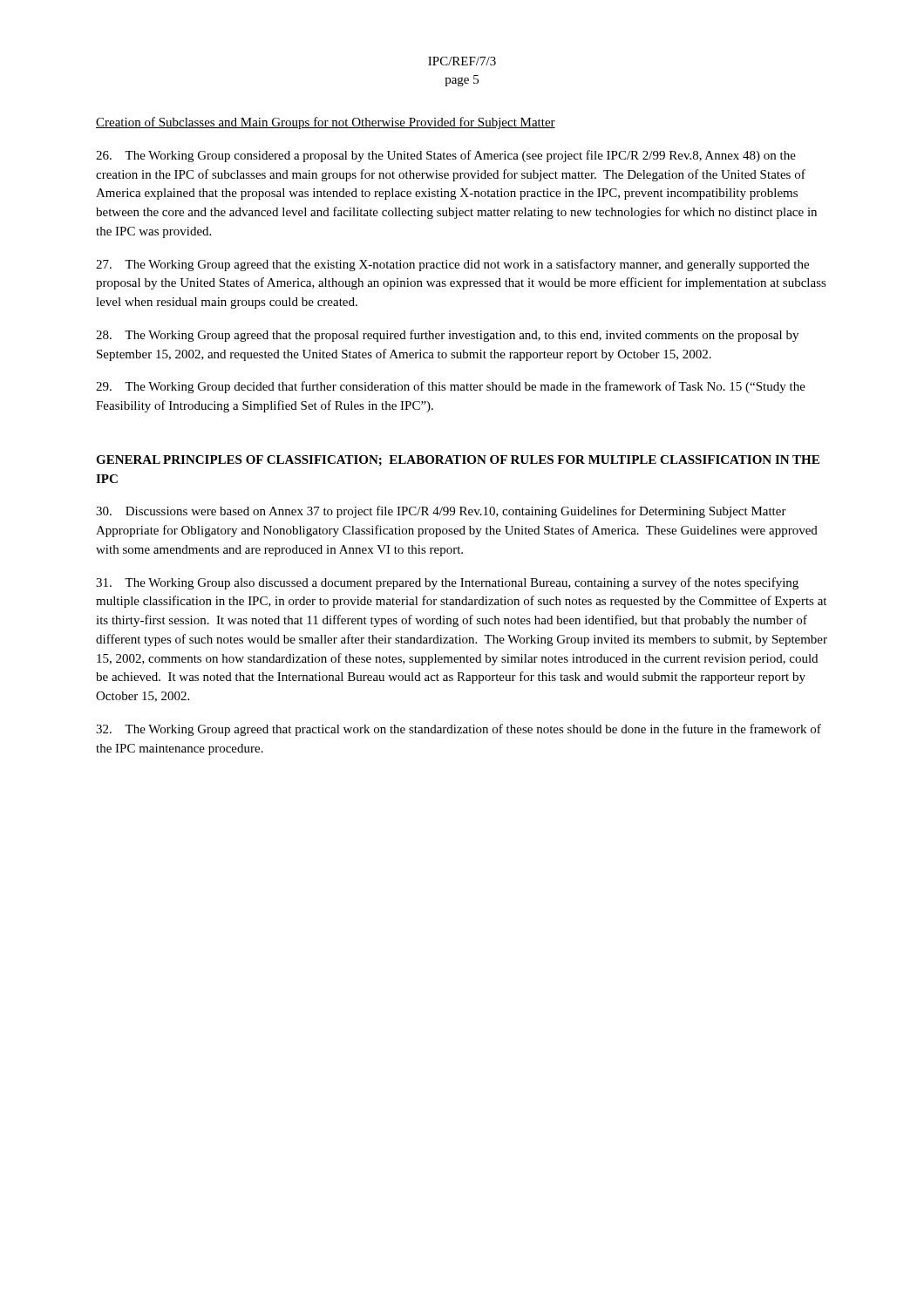Point to the block starting "The Working Group also"
The image size is (924, 1308).
click(x=462, y=639)
